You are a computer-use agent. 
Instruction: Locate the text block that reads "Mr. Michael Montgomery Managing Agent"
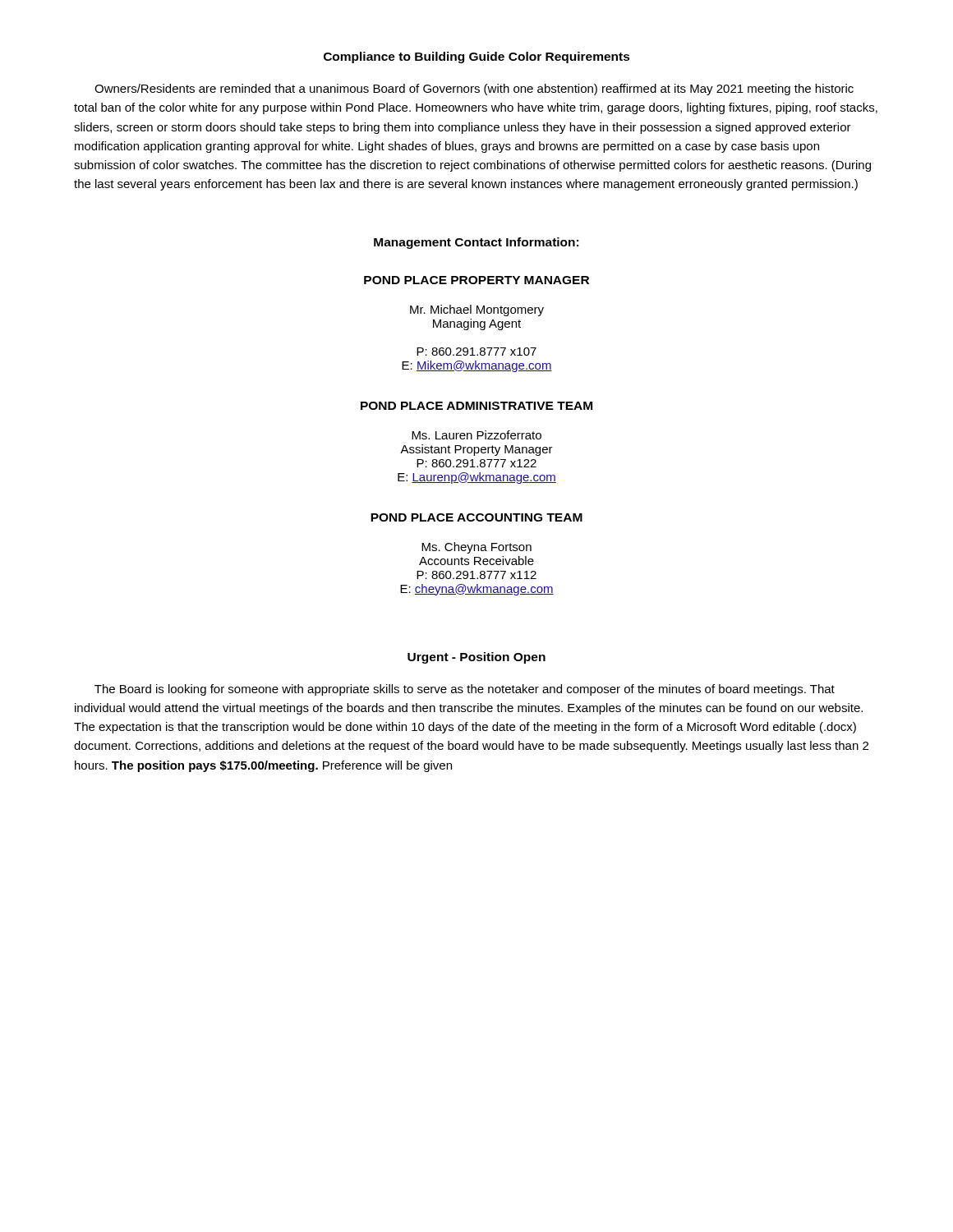point(476,337)
